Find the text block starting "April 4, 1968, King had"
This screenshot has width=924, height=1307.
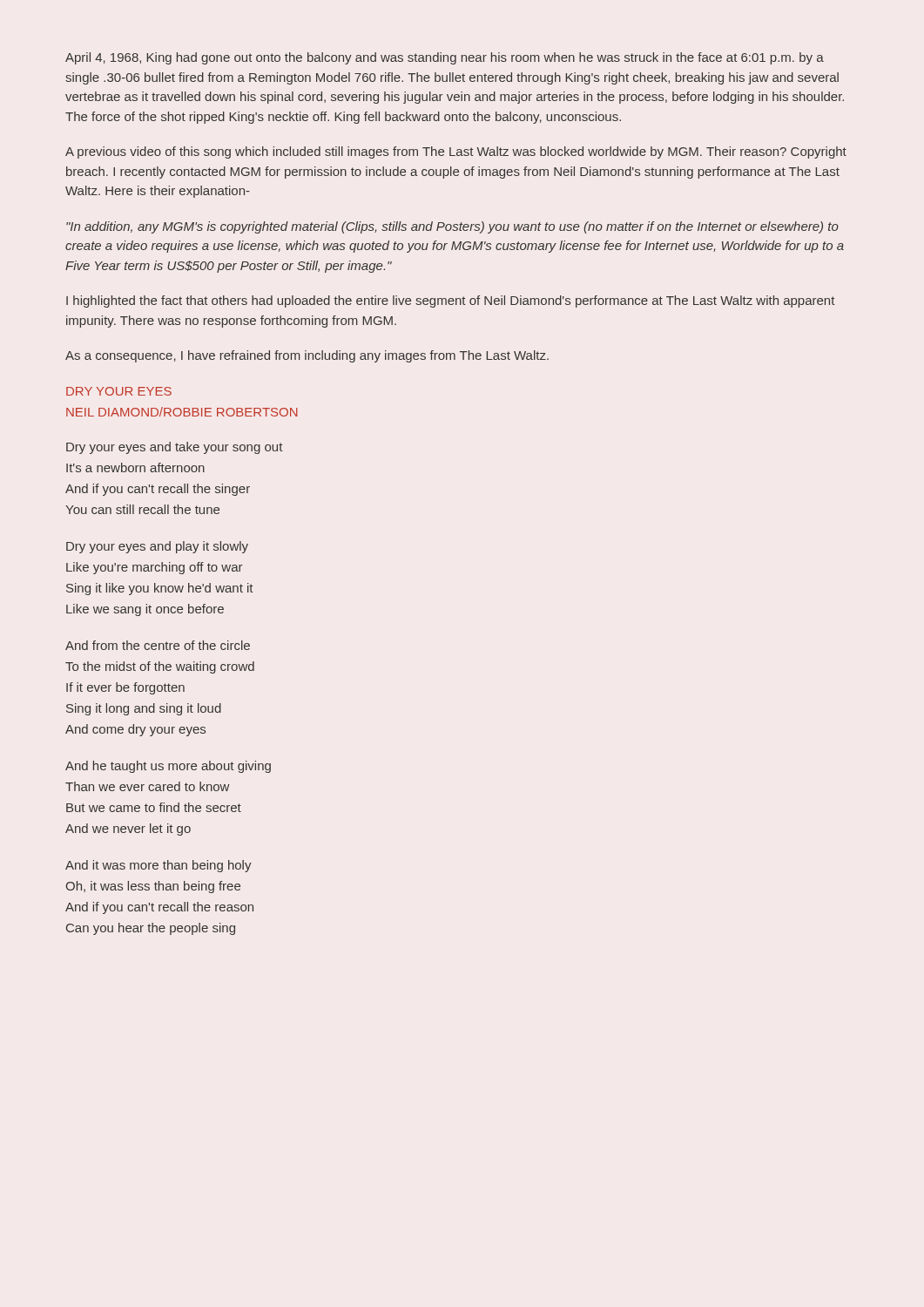[x=455, y=86]
